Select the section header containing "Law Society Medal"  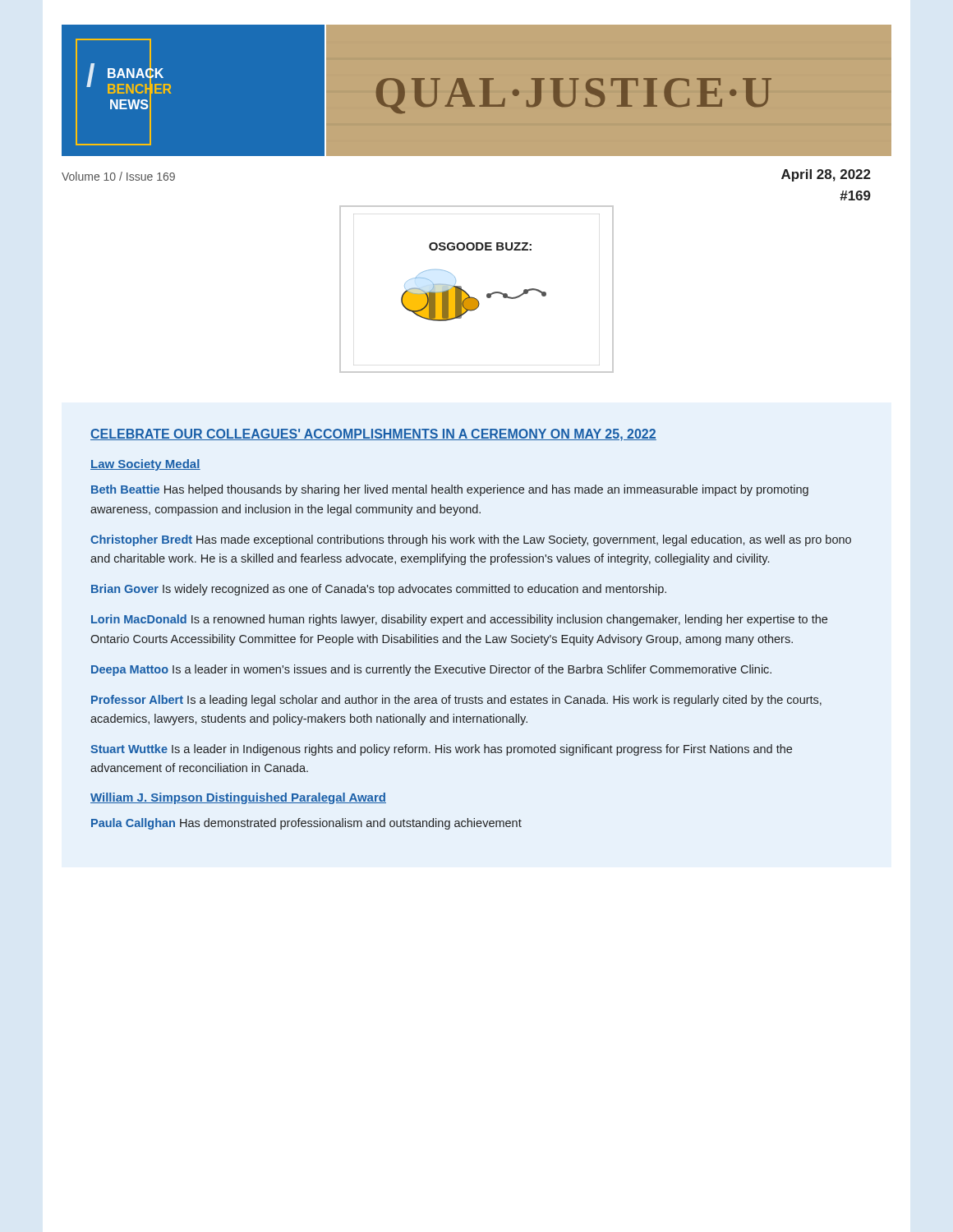tap(145, 465)
